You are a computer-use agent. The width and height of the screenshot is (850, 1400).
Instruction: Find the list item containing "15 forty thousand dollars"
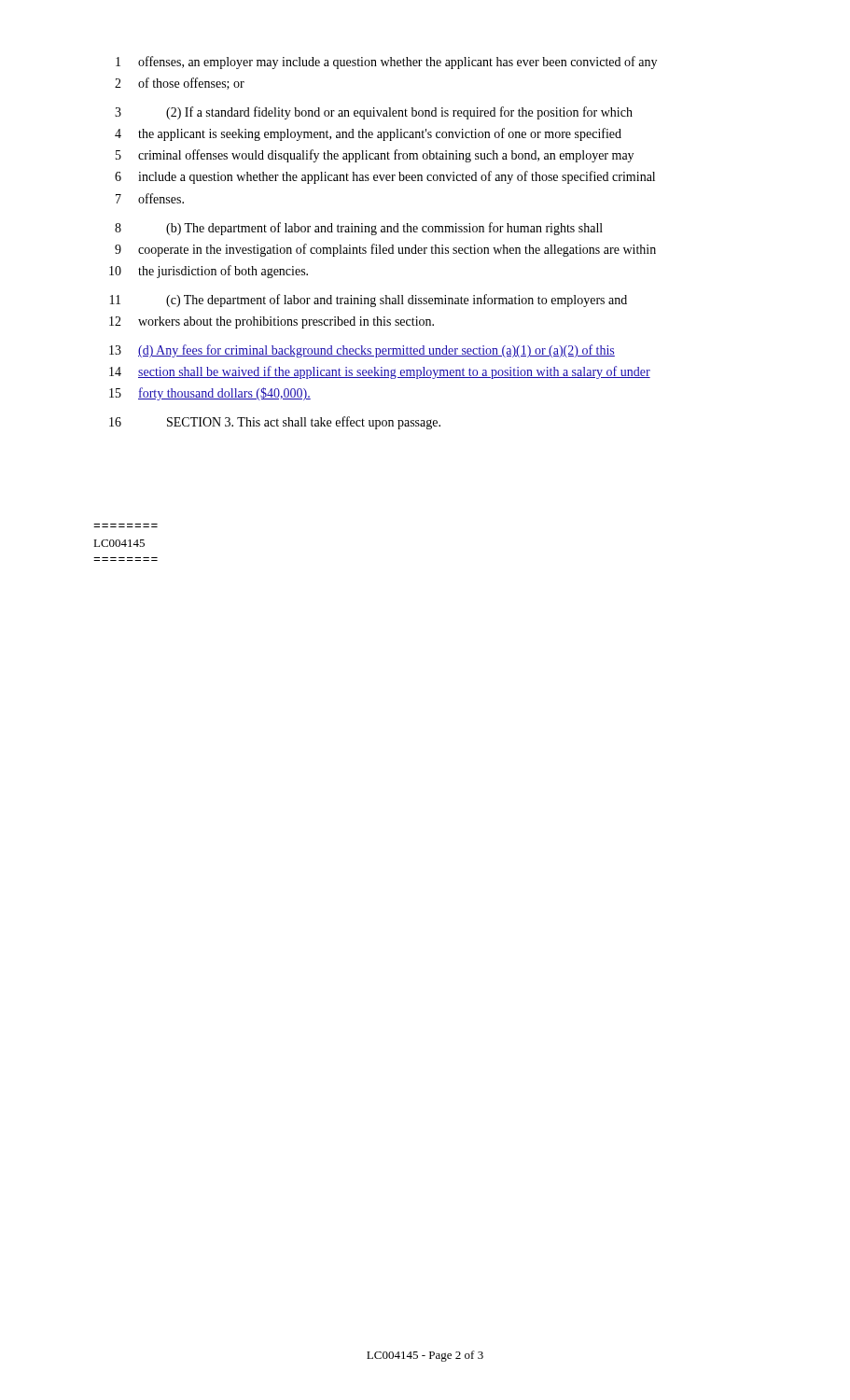(210, 394)
